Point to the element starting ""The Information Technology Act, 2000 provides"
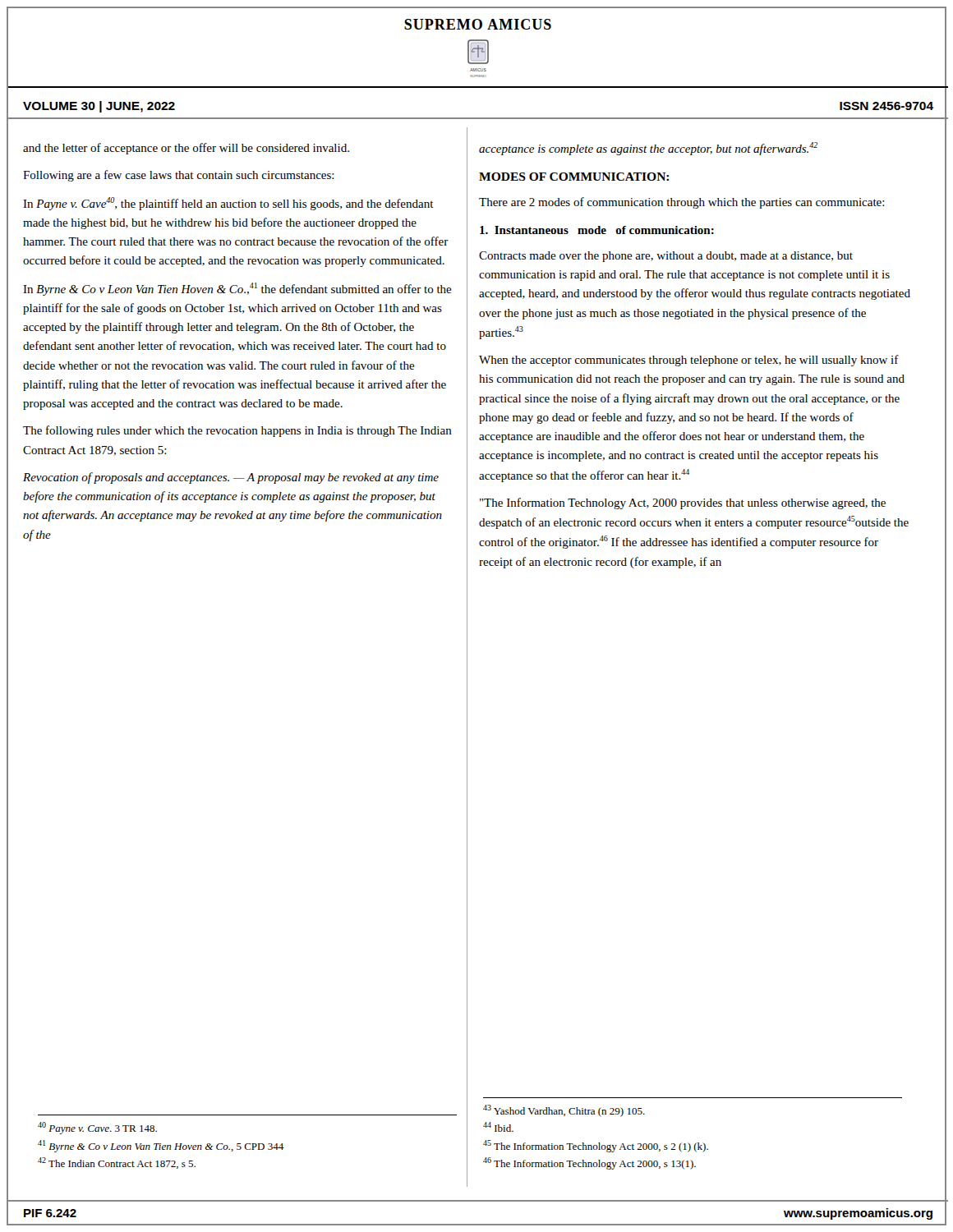 tap(695, 532)
